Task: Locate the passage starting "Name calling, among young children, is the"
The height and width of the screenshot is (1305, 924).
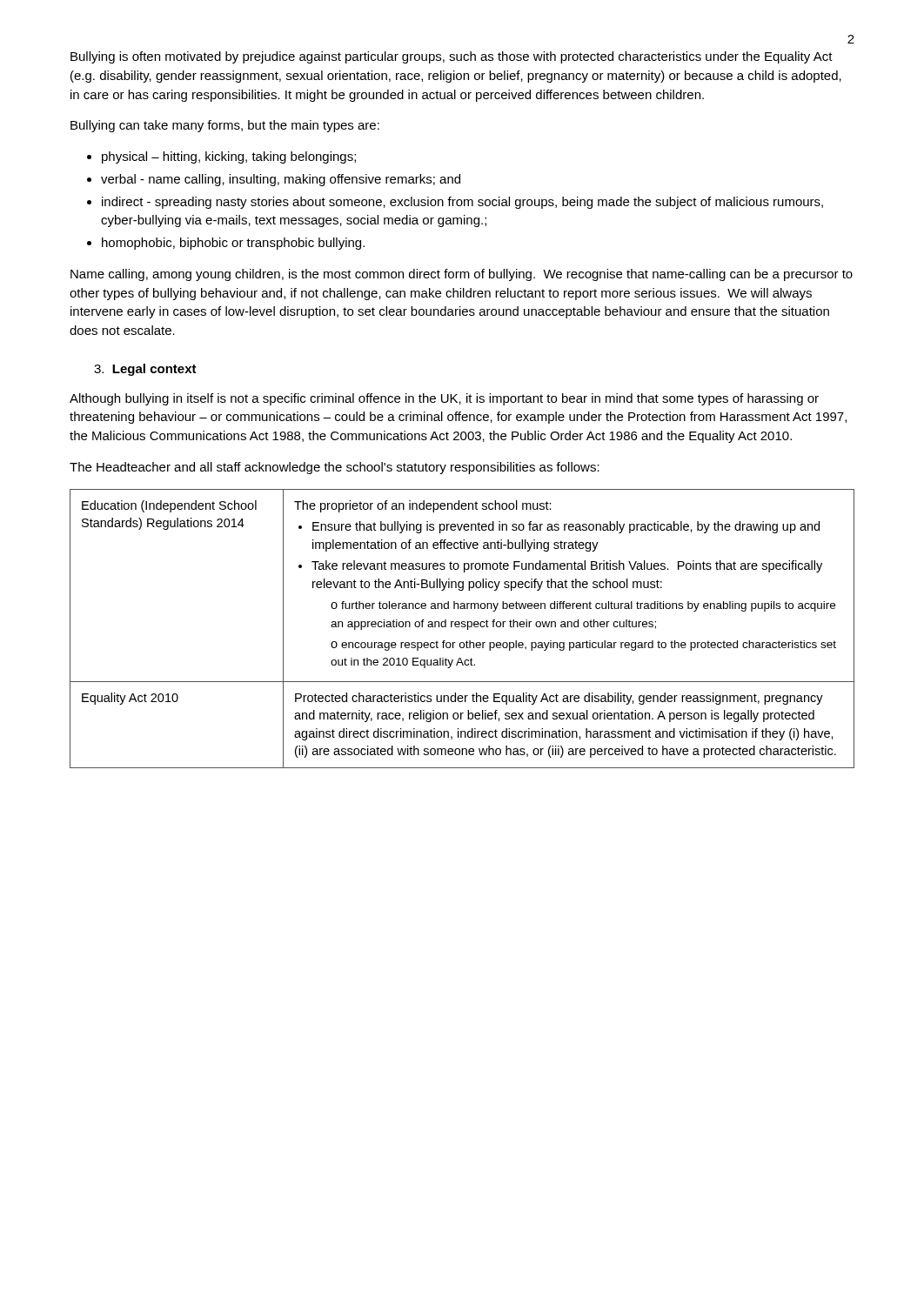Action: (x=461, y=302)
